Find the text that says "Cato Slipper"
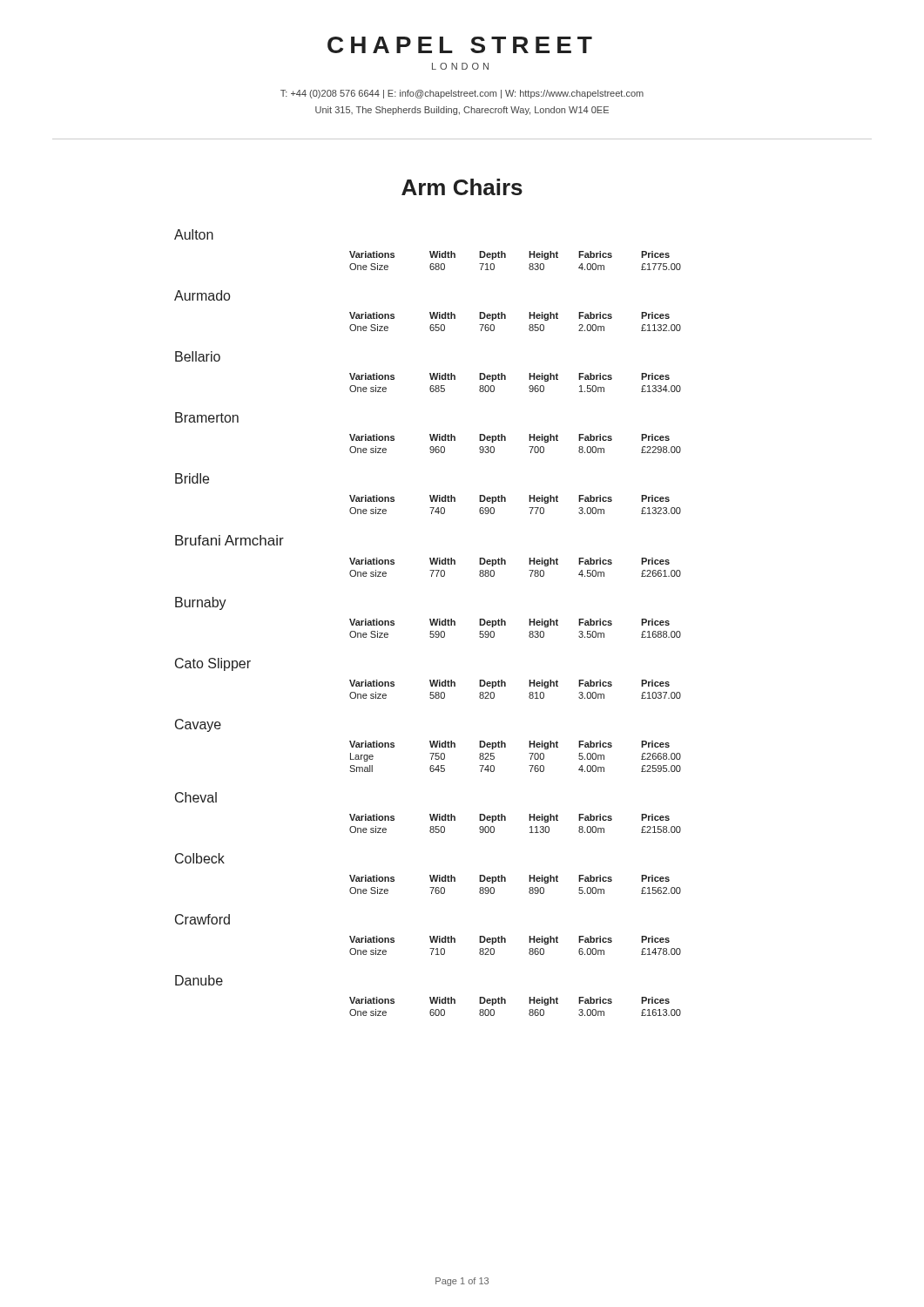Viewport: 924px width, 1307px height. (213, 664)
